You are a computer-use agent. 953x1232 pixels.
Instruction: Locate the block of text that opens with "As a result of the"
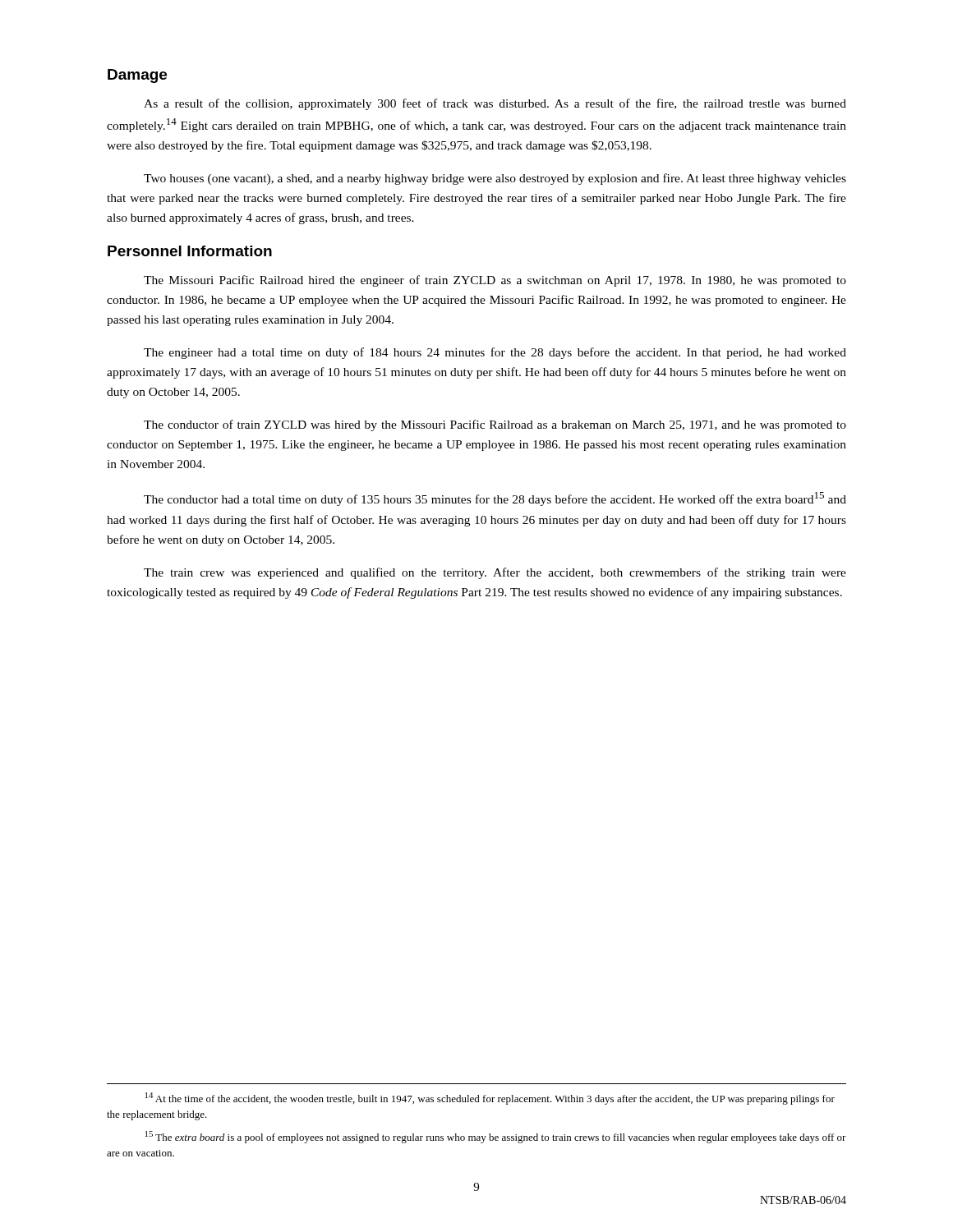pyautogui.click(x=476, y=124)
